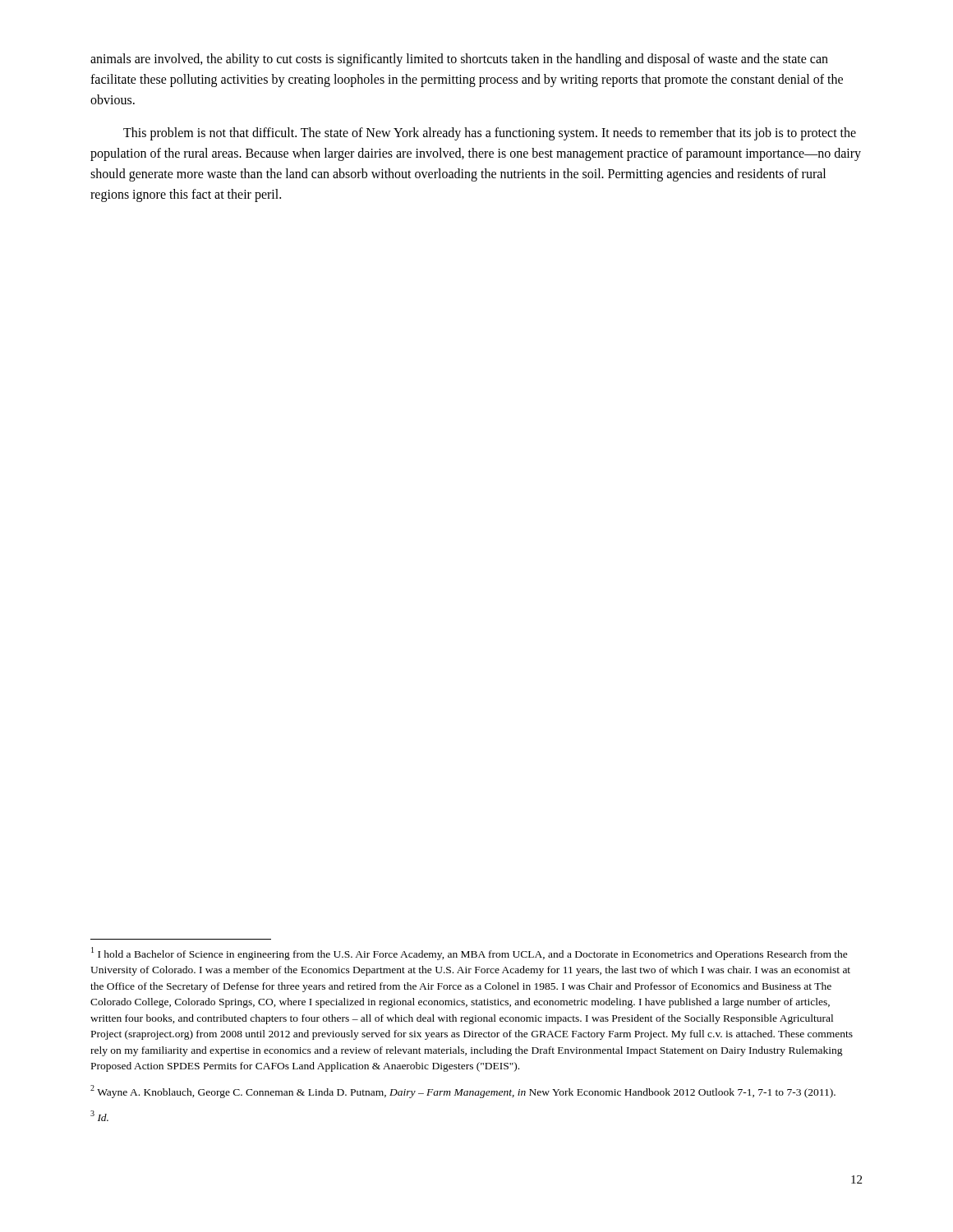The width and height of the screenshot is (953, 1232).
Task: Locate the footnote with the text "1 I hold"
Action: 472,1009
